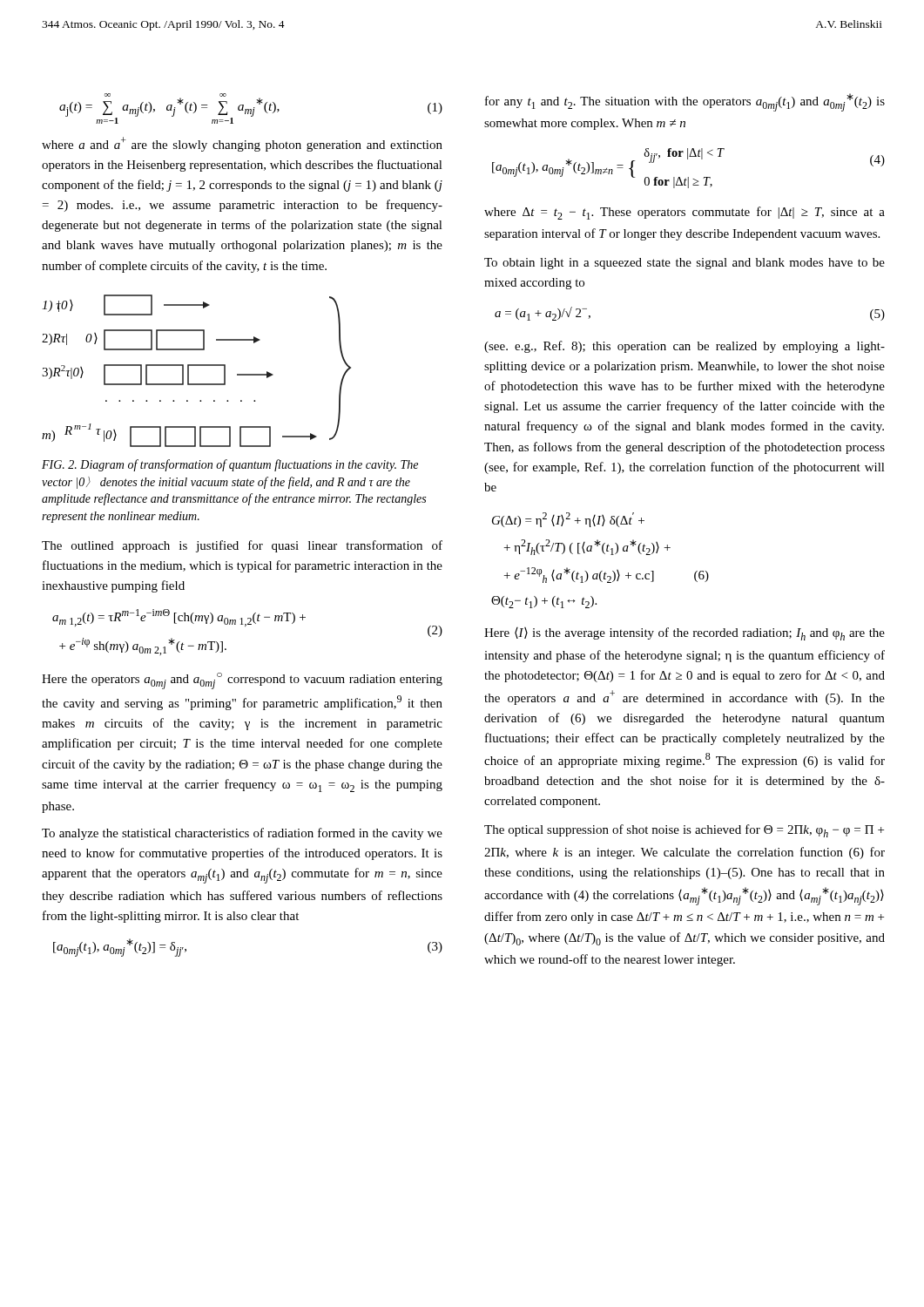Screen dimensions: 1307x924
Task: Navigate to the element starting "FIG. 2. Diagram of transformation of quantum fluctuations"
Action: [x=234, y=491]
